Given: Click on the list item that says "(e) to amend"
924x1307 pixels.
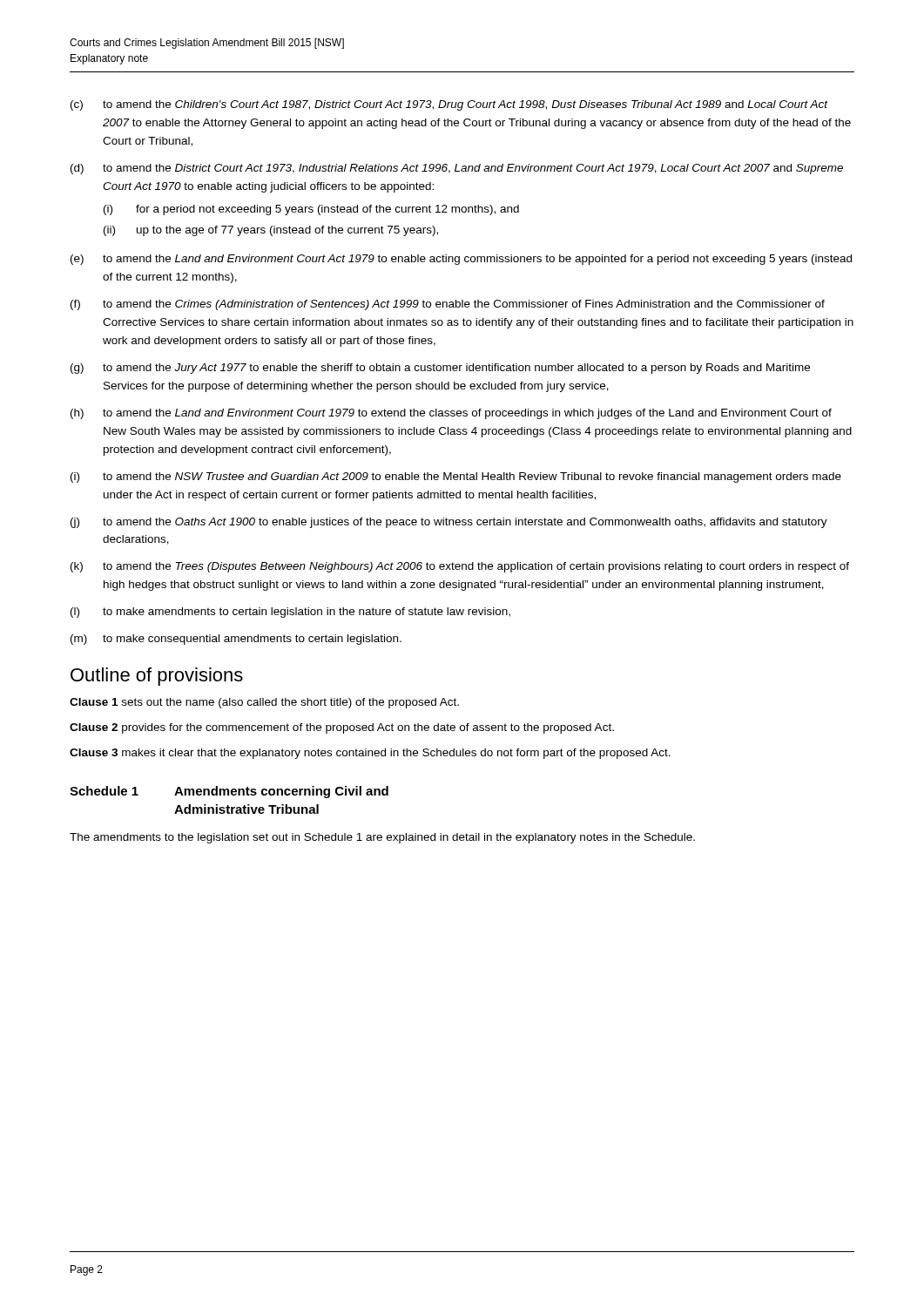Looking at the screenshot, I should (x=462, y=269).
